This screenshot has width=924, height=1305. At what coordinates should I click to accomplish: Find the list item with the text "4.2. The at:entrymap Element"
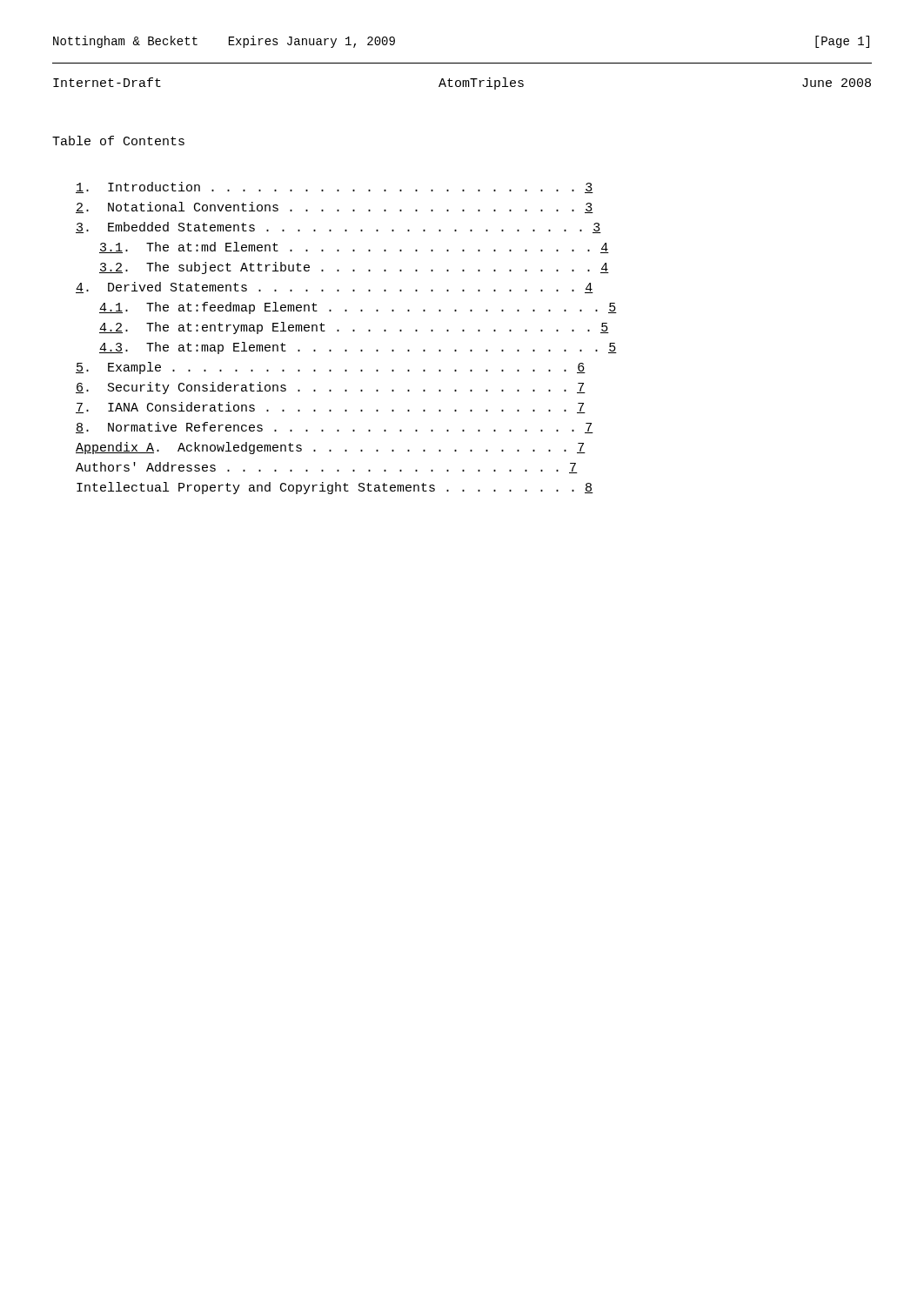click(330, 328)
